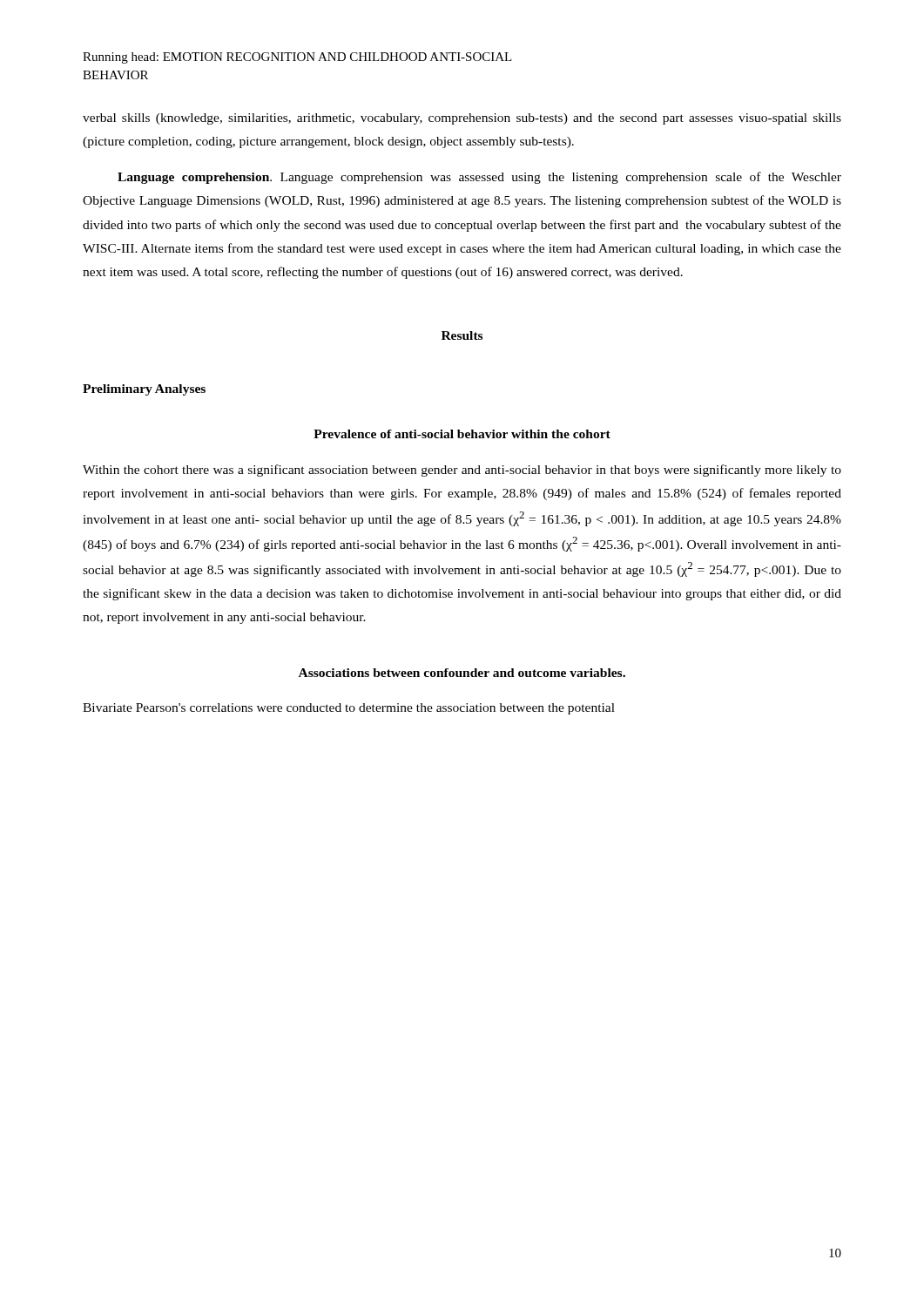This screenshot has height=1307, width=924.
Task: Navigate to the text starting "Bivariate Pearson's correlations were conducted"
Action: [349, 707]
